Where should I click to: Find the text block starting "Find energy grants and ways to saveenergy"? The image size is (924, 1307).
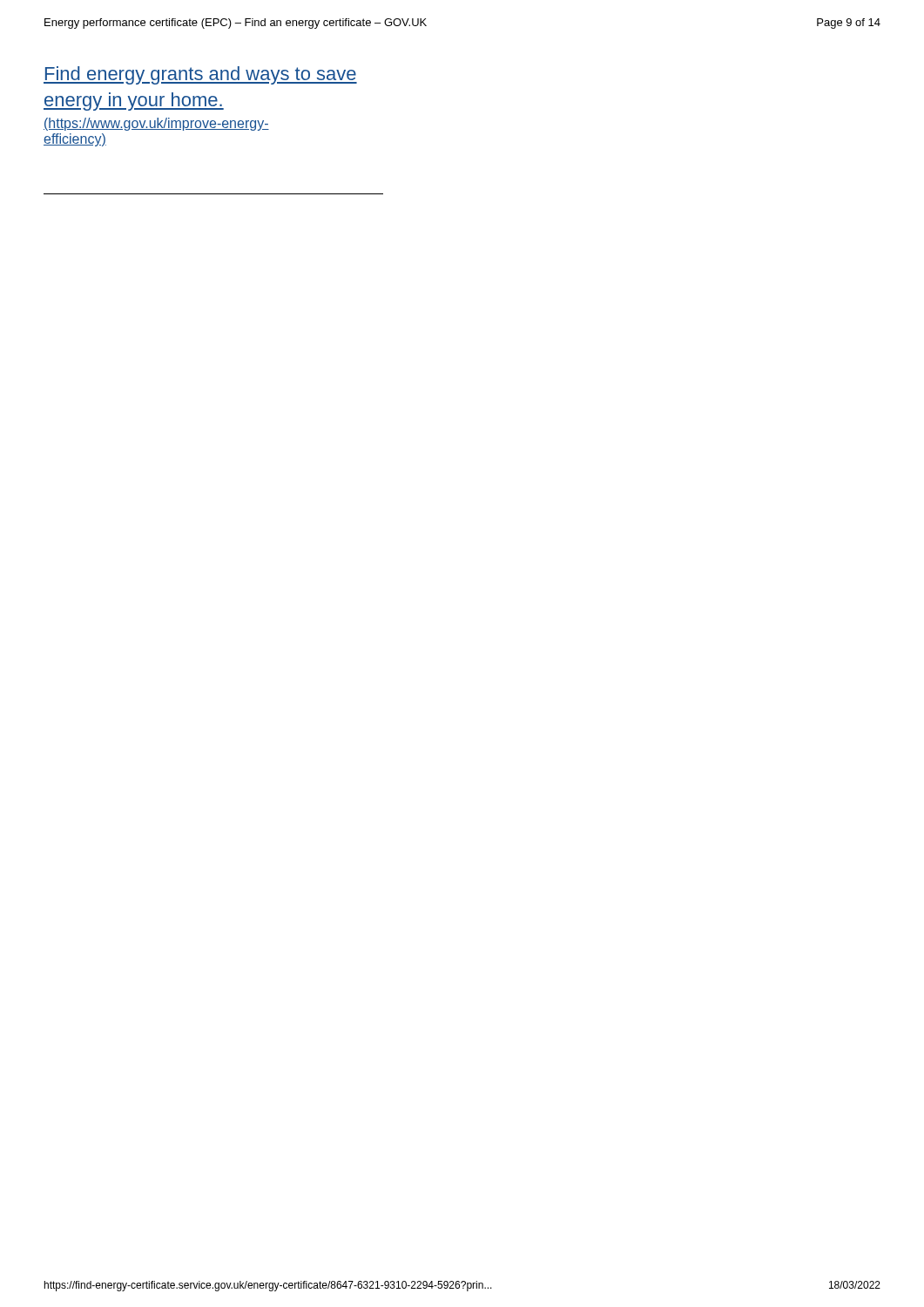click(x=200, y=104)
